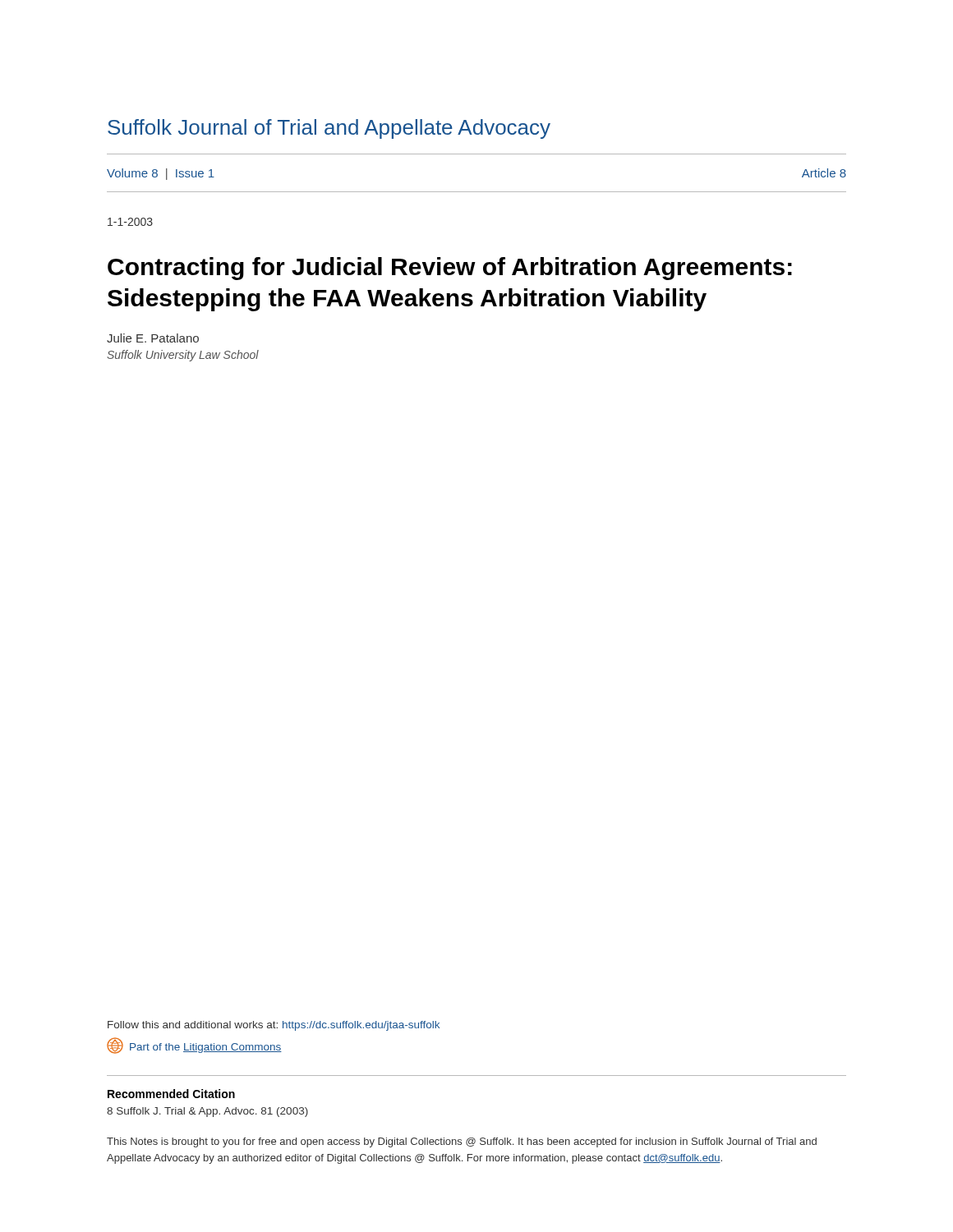
Task: Locate the element starting "Volume 8 |"
Action: point(154,174)
